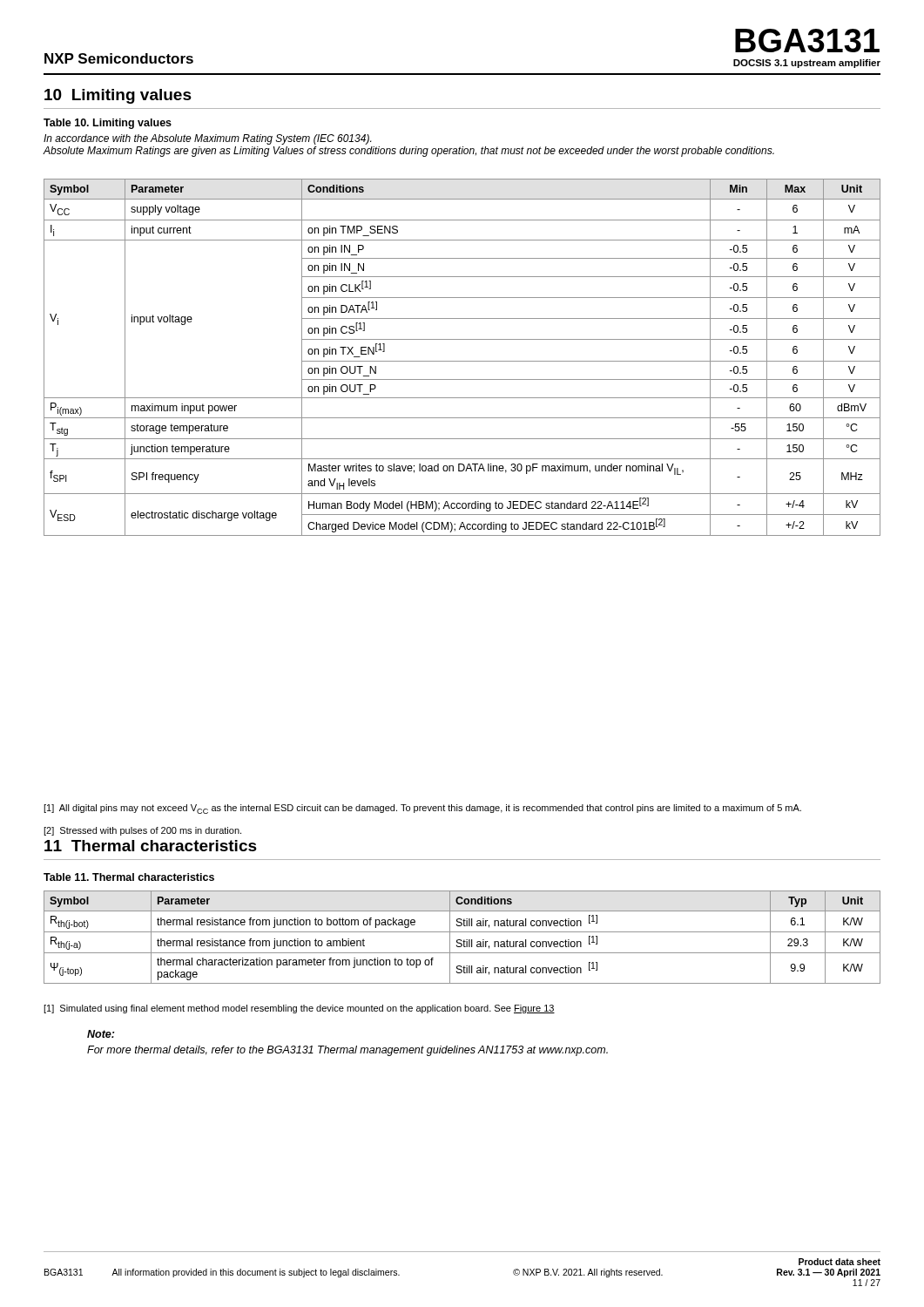Viewport: 924px width, 1307px height.
Task: Click where it says "Table 11. Thermal characteristics"
Action: 129,877
